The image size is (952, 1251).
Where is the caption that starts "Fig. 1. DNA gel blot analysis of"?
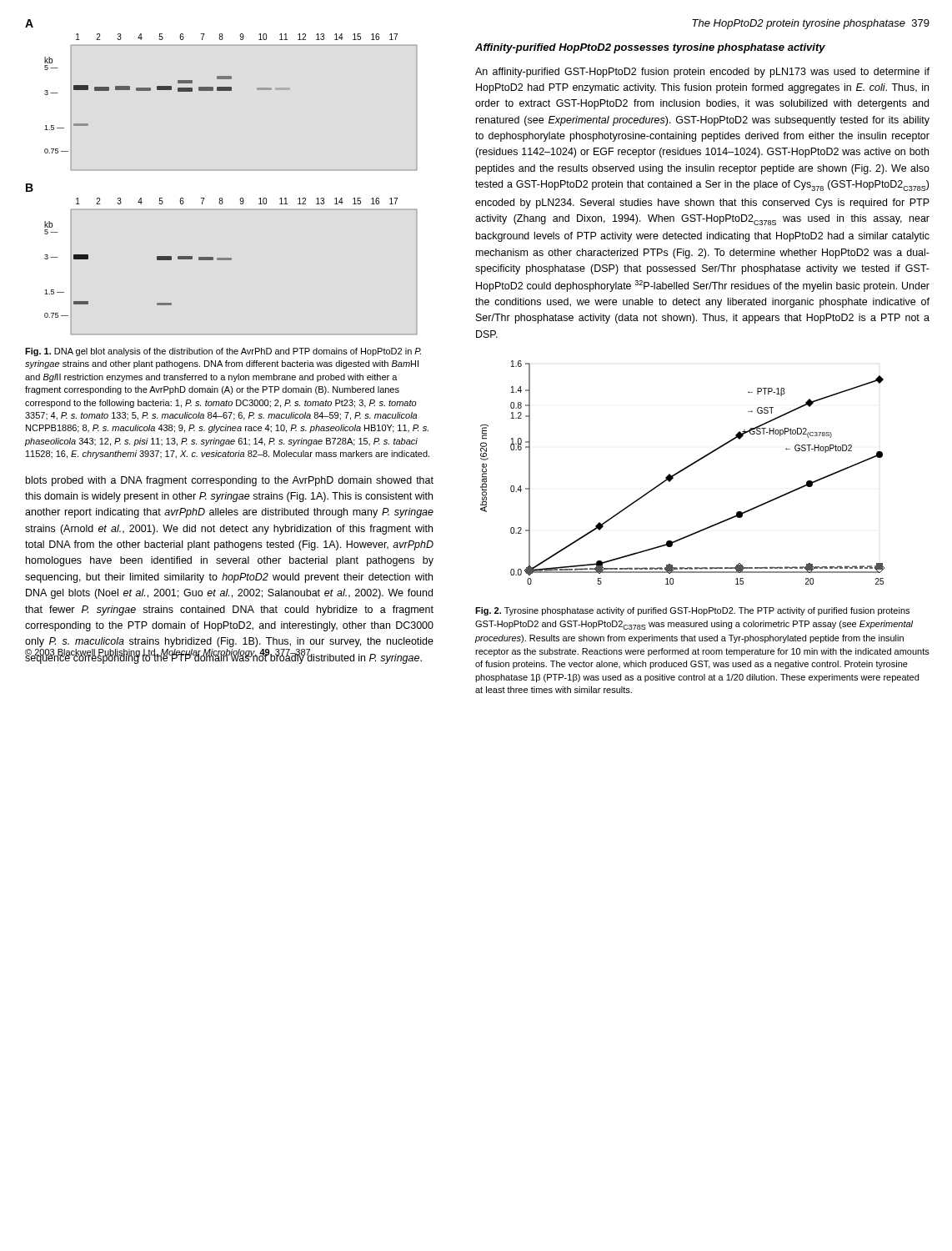229,403
